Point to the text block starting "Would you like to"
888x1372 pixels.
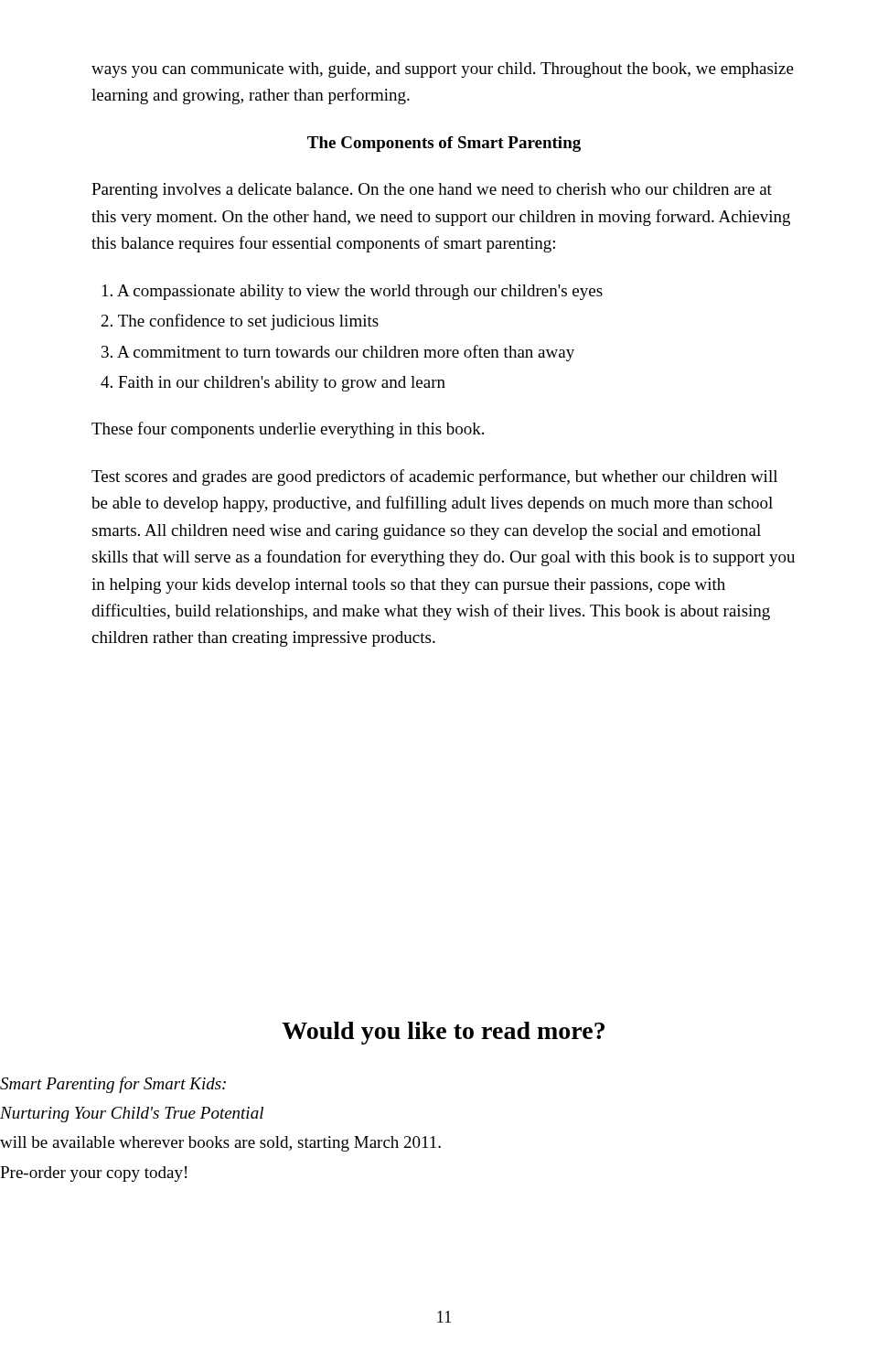444,1031
